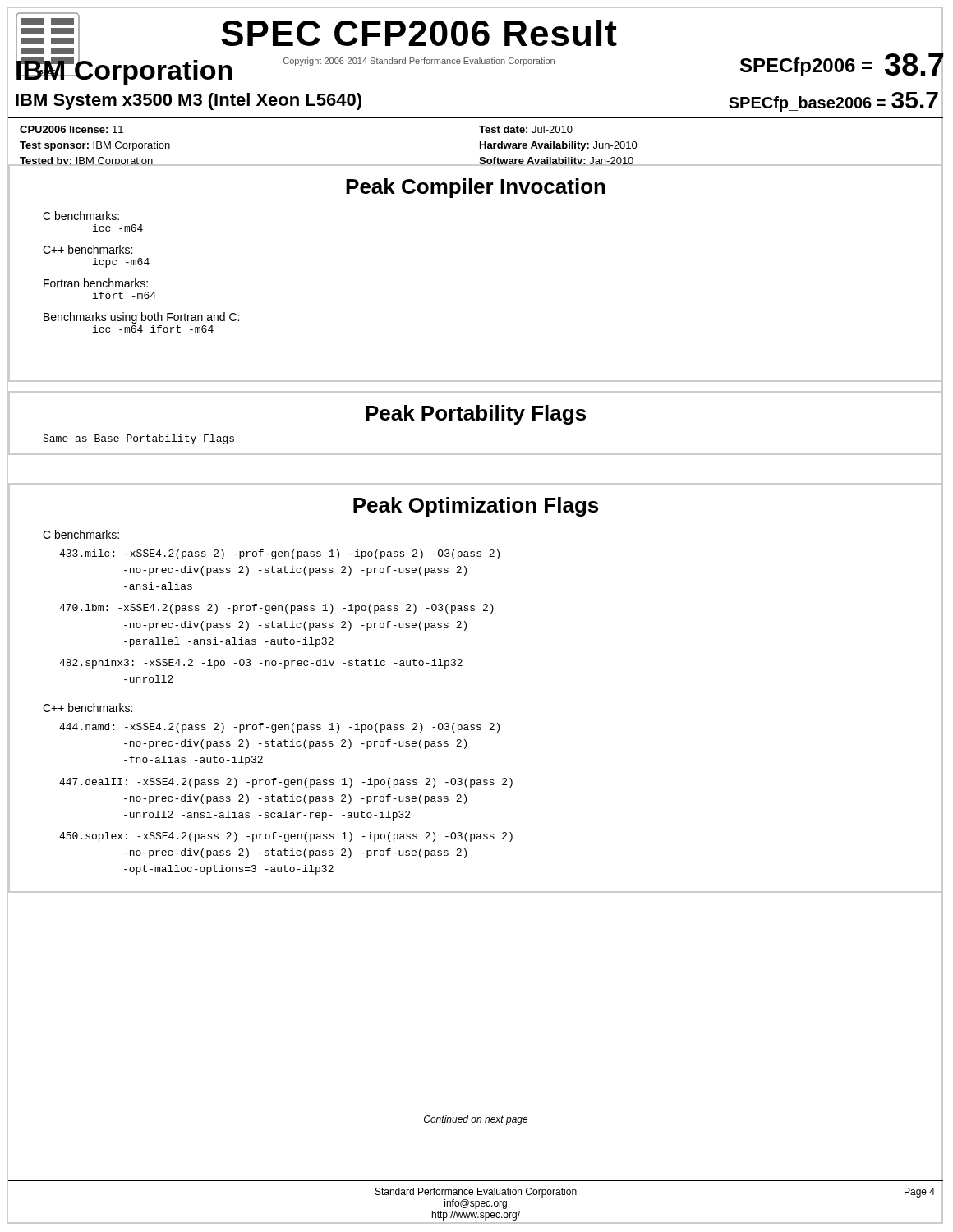This screenshot has width=953, height=1232.
Task: Select the table that reads "Tested by: IBM Corporation"
Action: 476,145
